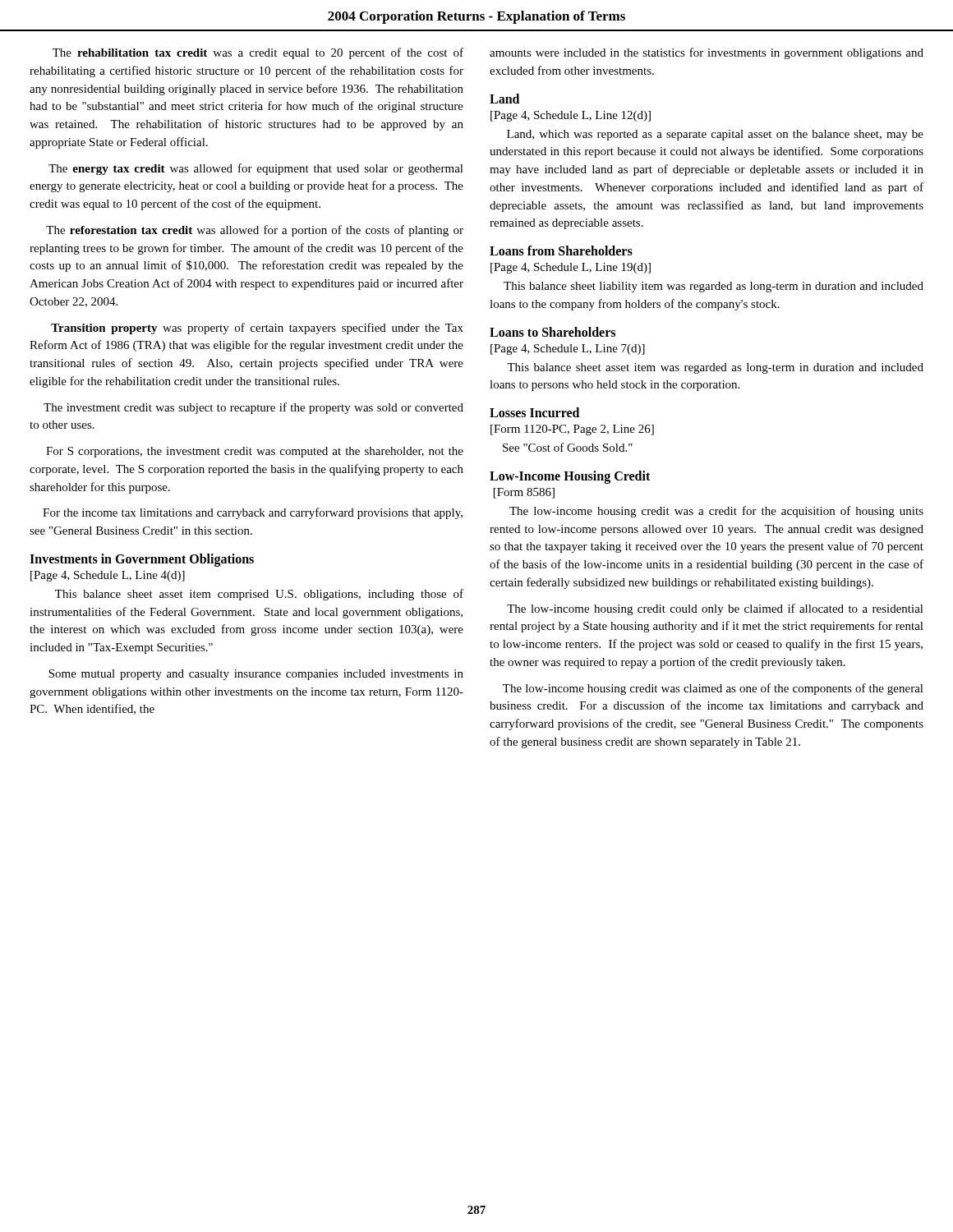Find the section header containing "Losses Incurred"

(535, 413)
